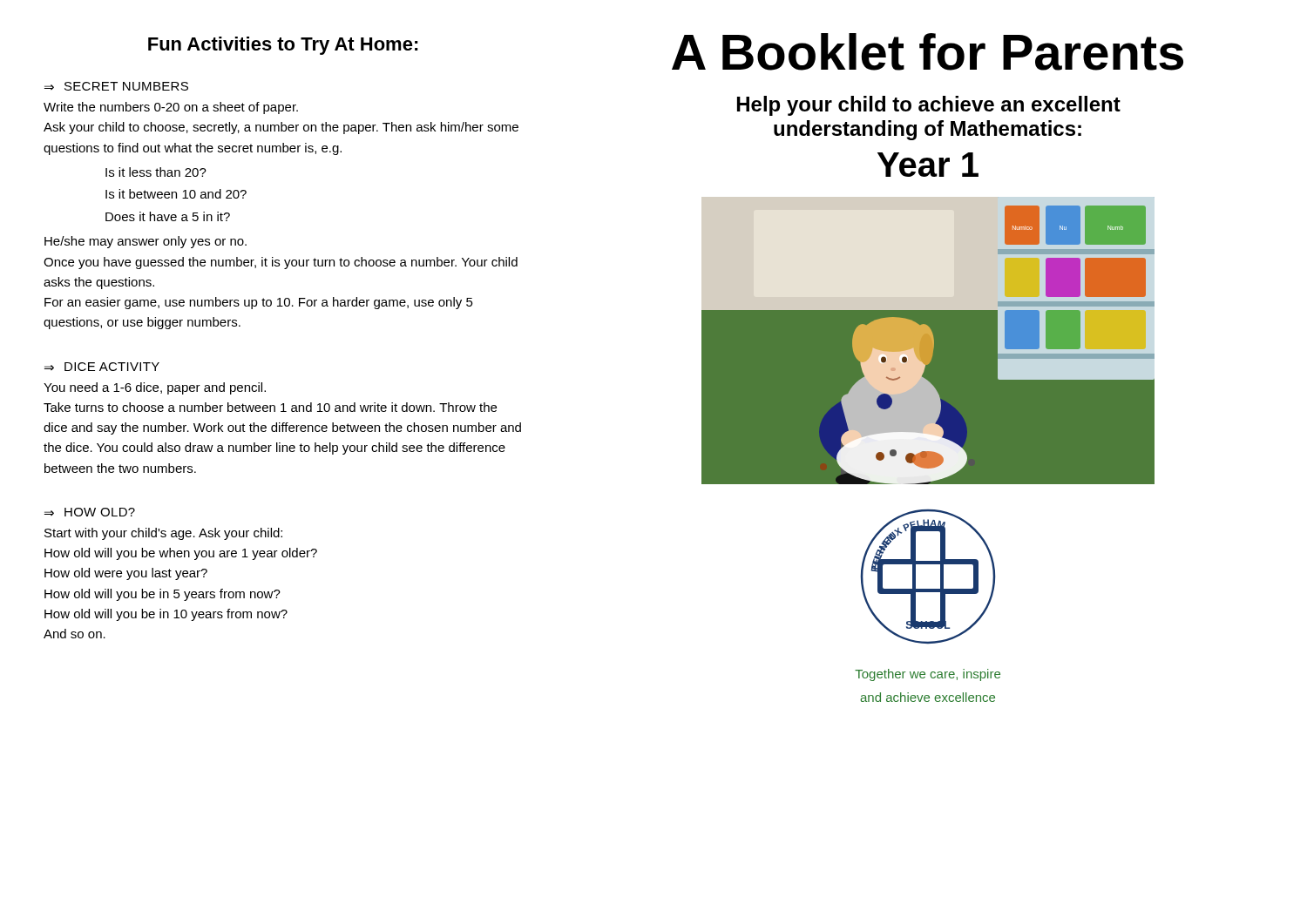Screen dimensions: 924x1307
Task: Where does it say "A Booklet for Parents"?
Action: click(928, 52)
